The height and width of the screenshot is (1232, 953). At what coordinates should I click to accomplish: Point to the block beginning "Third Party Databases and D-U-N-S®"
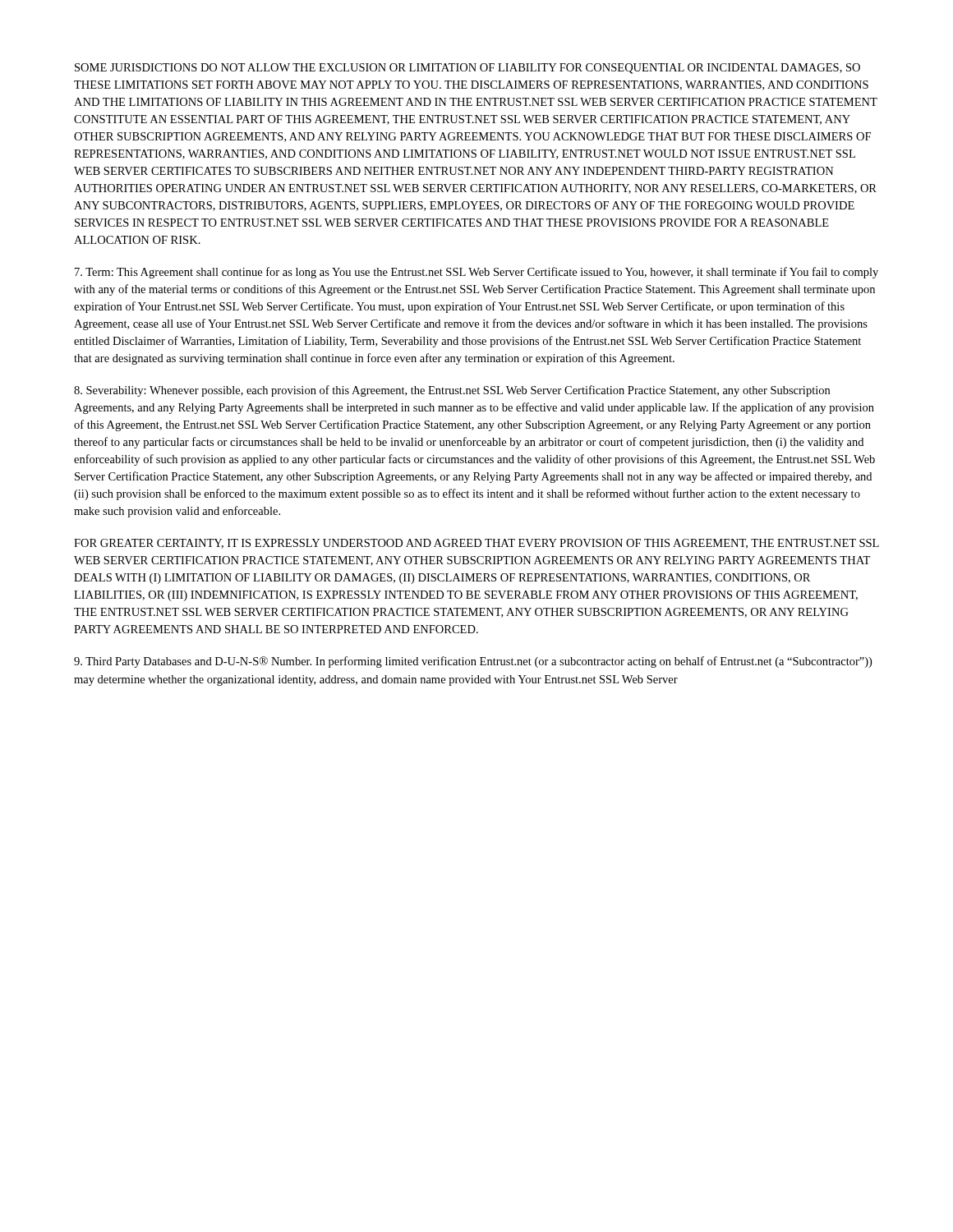pos(473,670)
